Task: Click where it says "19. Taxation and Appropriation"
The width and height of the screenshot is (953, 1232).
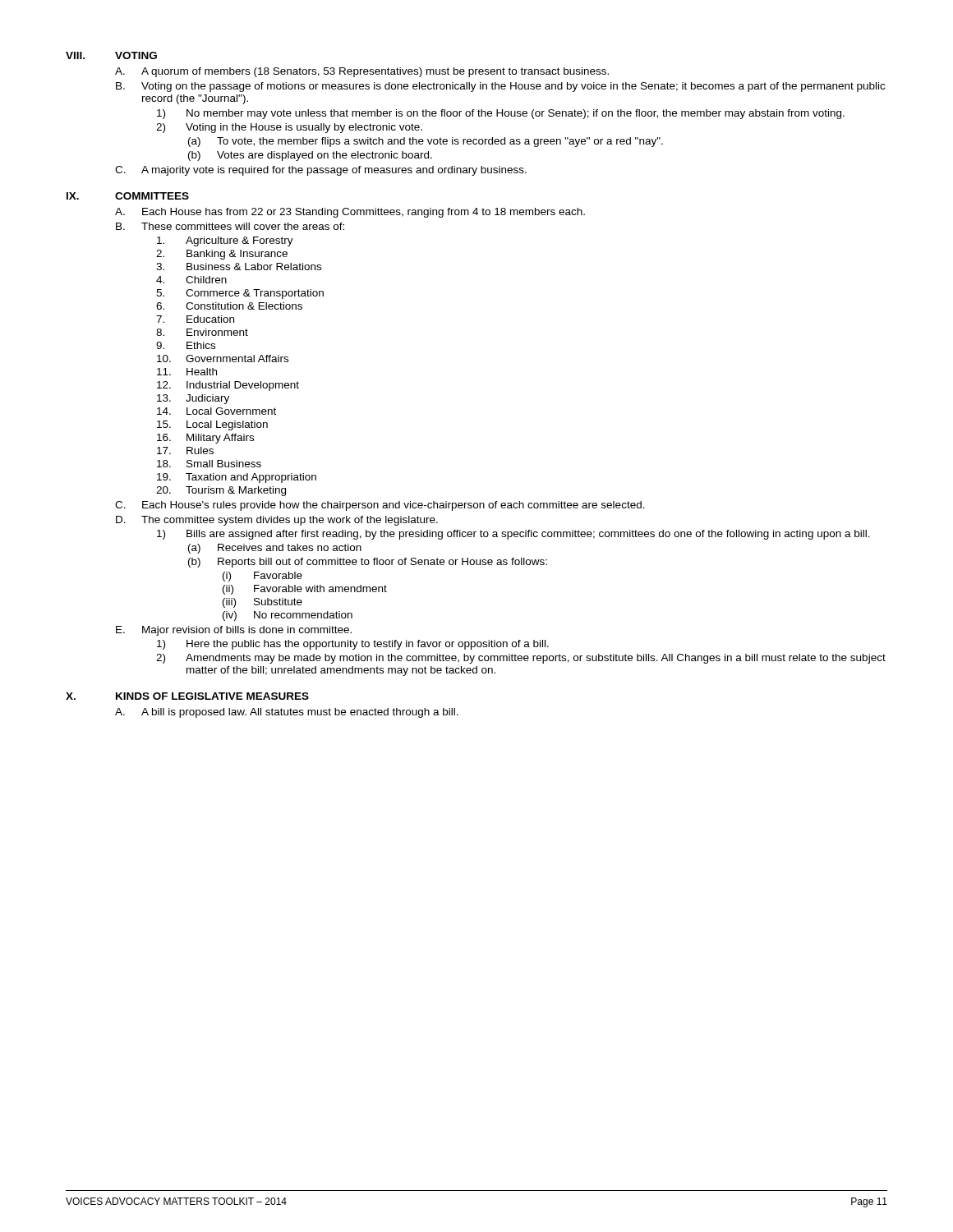Action: [x=237, y=477]
